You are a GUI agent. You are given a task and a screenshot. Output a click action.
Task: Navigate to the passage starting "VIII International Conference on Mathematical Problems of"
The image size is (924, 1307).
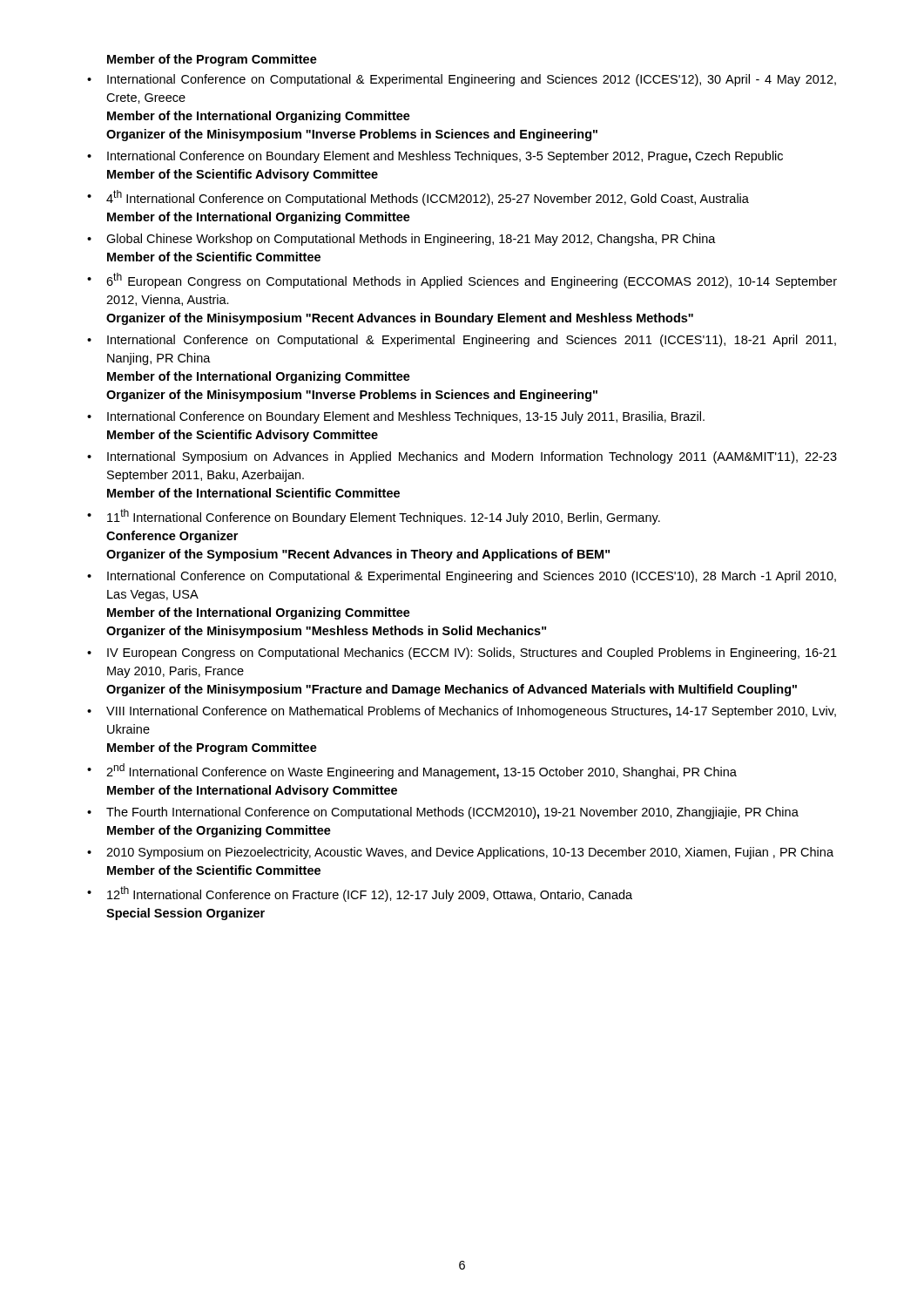(x=462, y=712)
